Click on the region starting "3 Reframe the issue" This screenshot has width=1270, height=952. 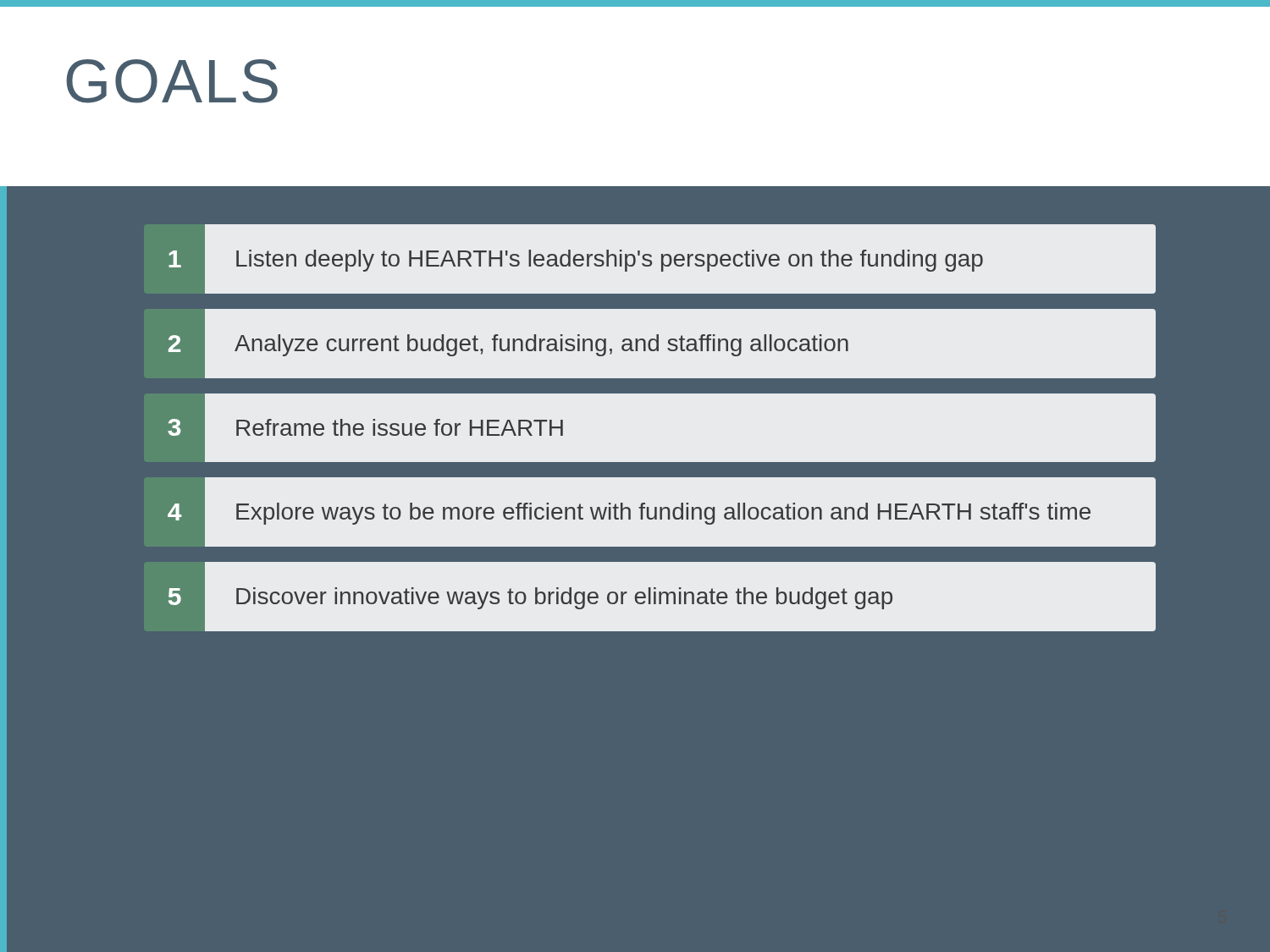point(650,428)
